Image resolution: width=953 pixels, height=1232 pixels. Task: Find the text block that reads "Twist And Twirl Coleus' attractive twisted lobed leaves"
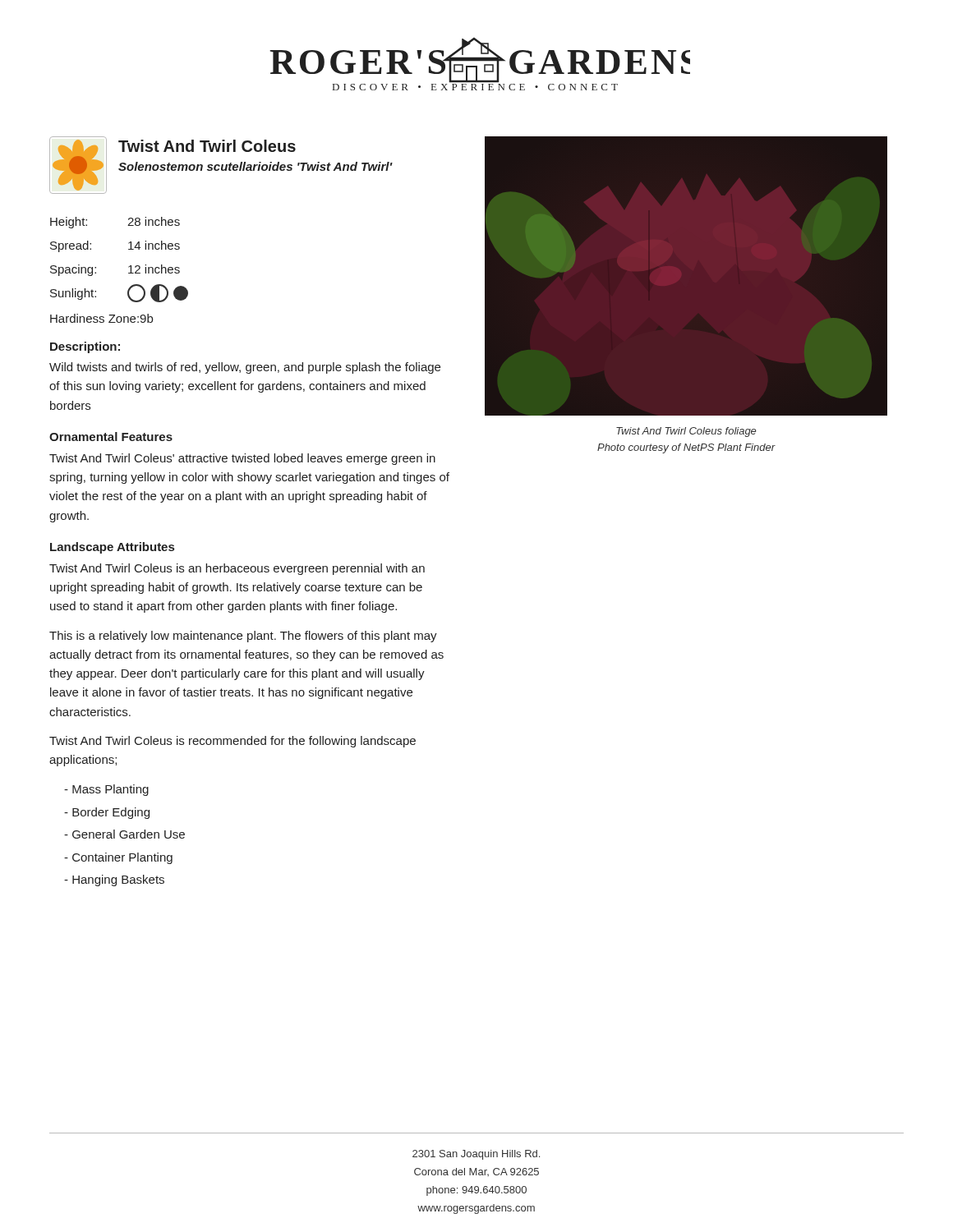[249, 486]
